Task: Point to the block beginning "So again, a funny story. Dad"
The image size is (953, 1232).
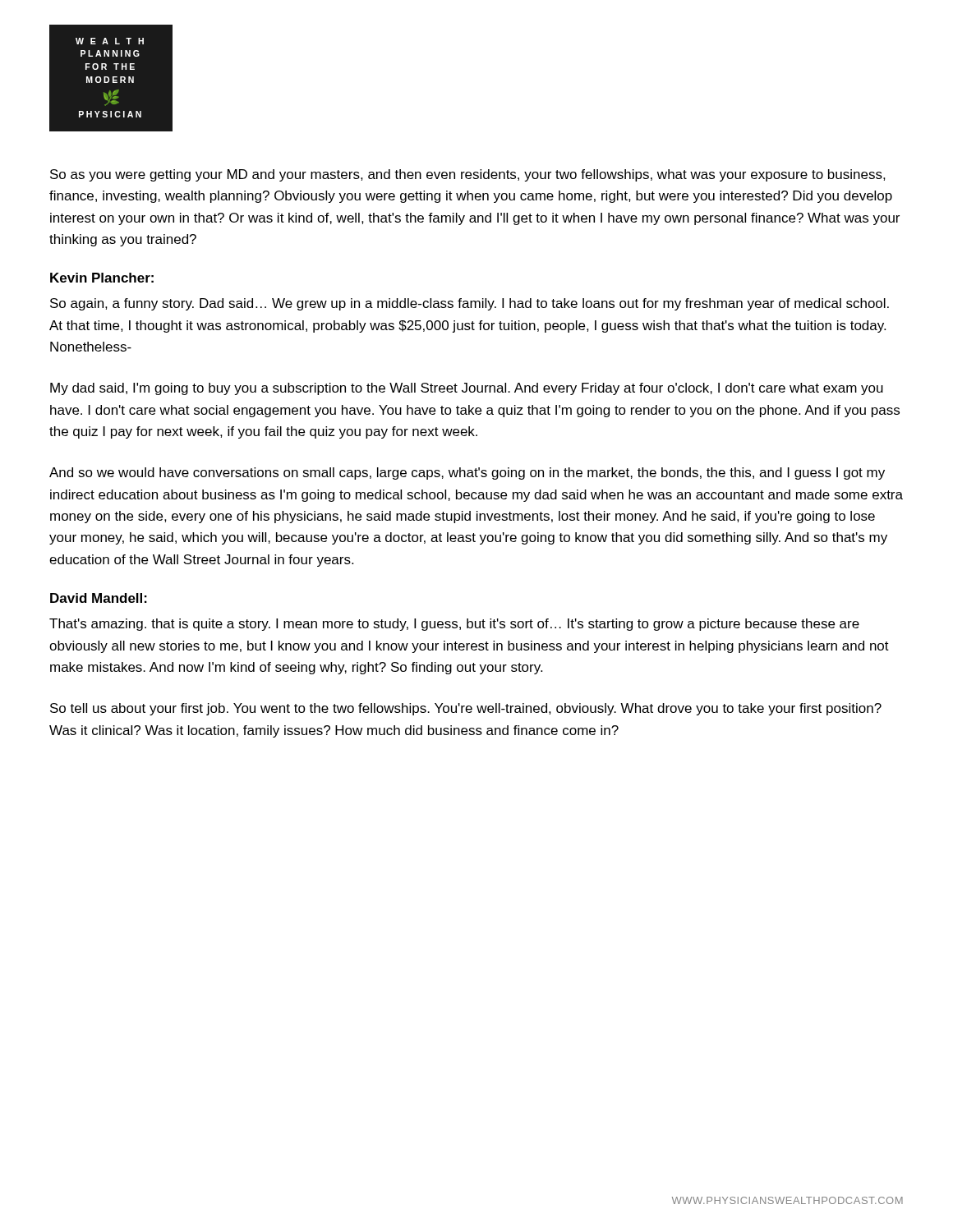Action: click(470, 325)
